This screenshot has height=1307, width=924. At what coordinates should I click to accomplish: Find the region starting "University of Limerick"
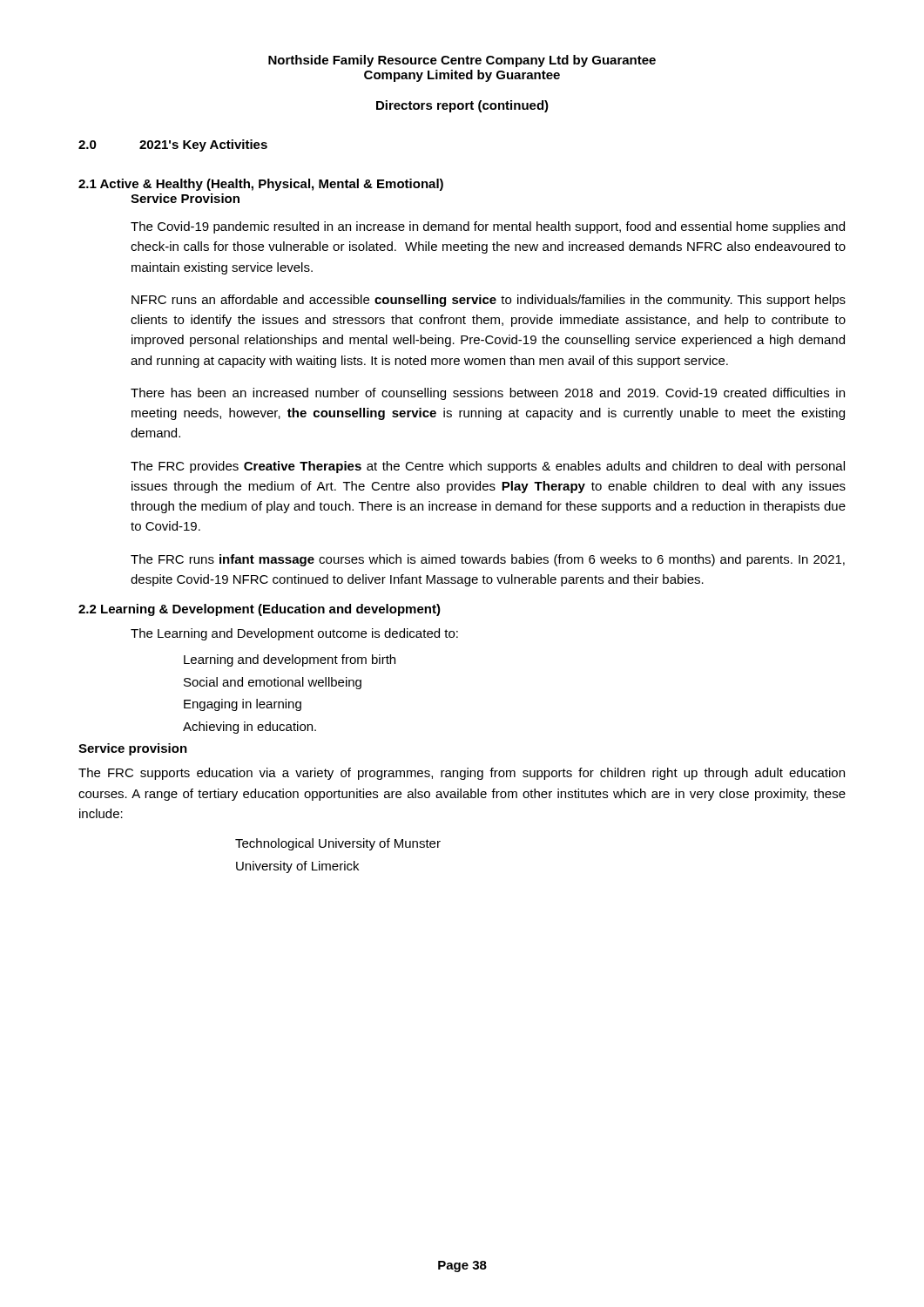[297, 865]
